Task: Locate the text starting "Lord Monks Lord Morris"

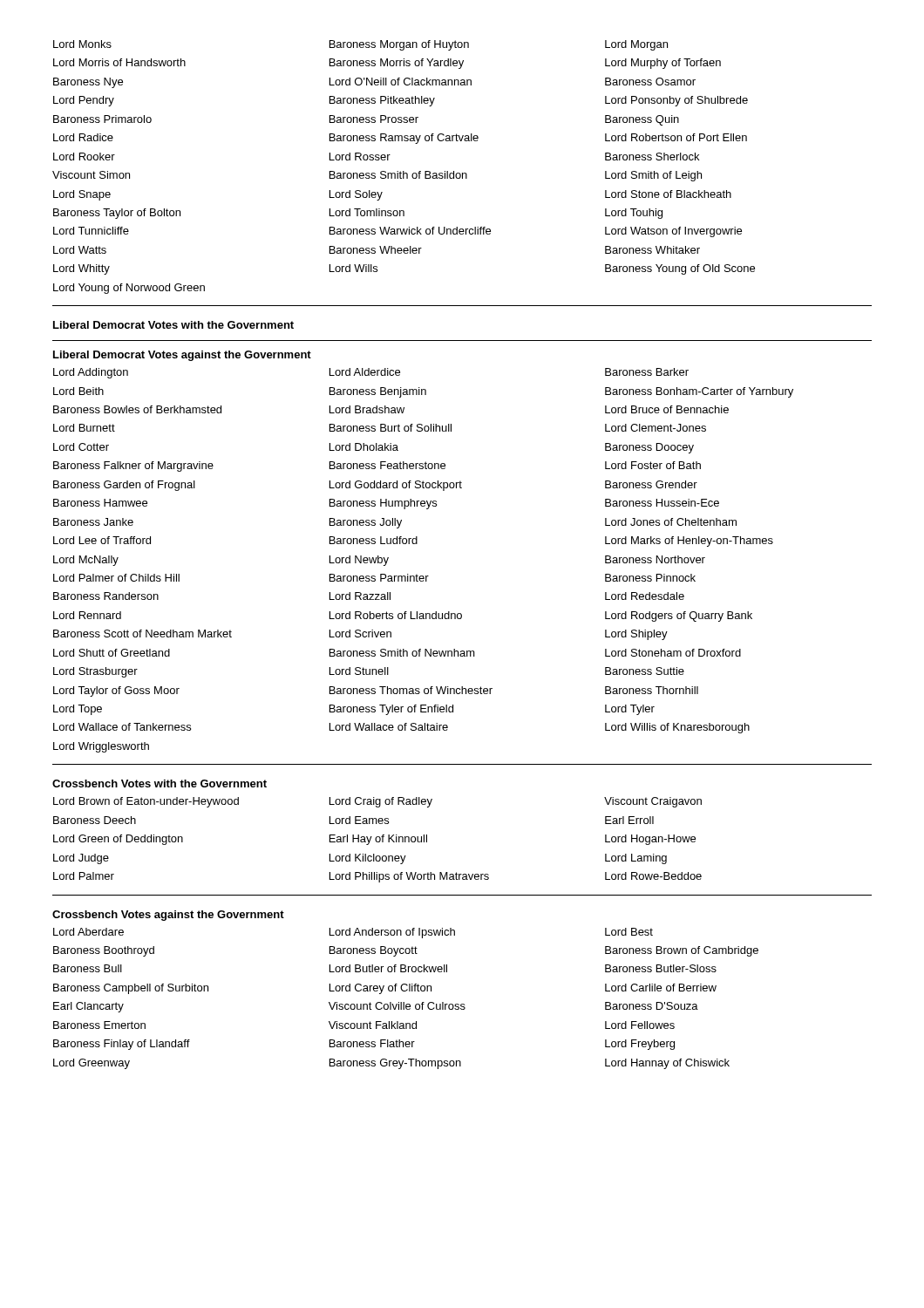Action: click(x=462, y=166)
